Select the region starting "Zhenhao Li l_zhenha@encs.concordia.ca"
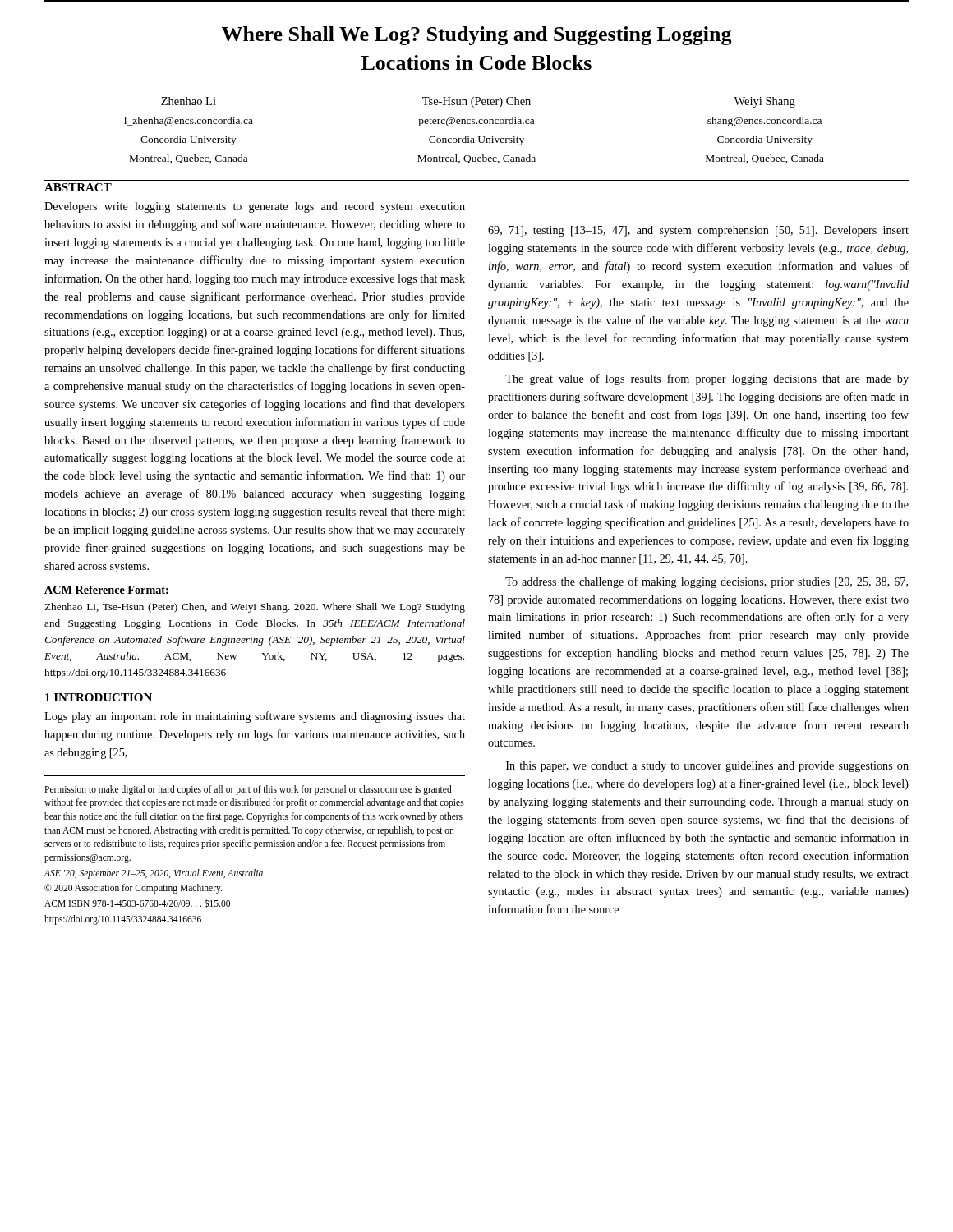Viewport: 953px width, 1232px height. (x=188, y=129)
